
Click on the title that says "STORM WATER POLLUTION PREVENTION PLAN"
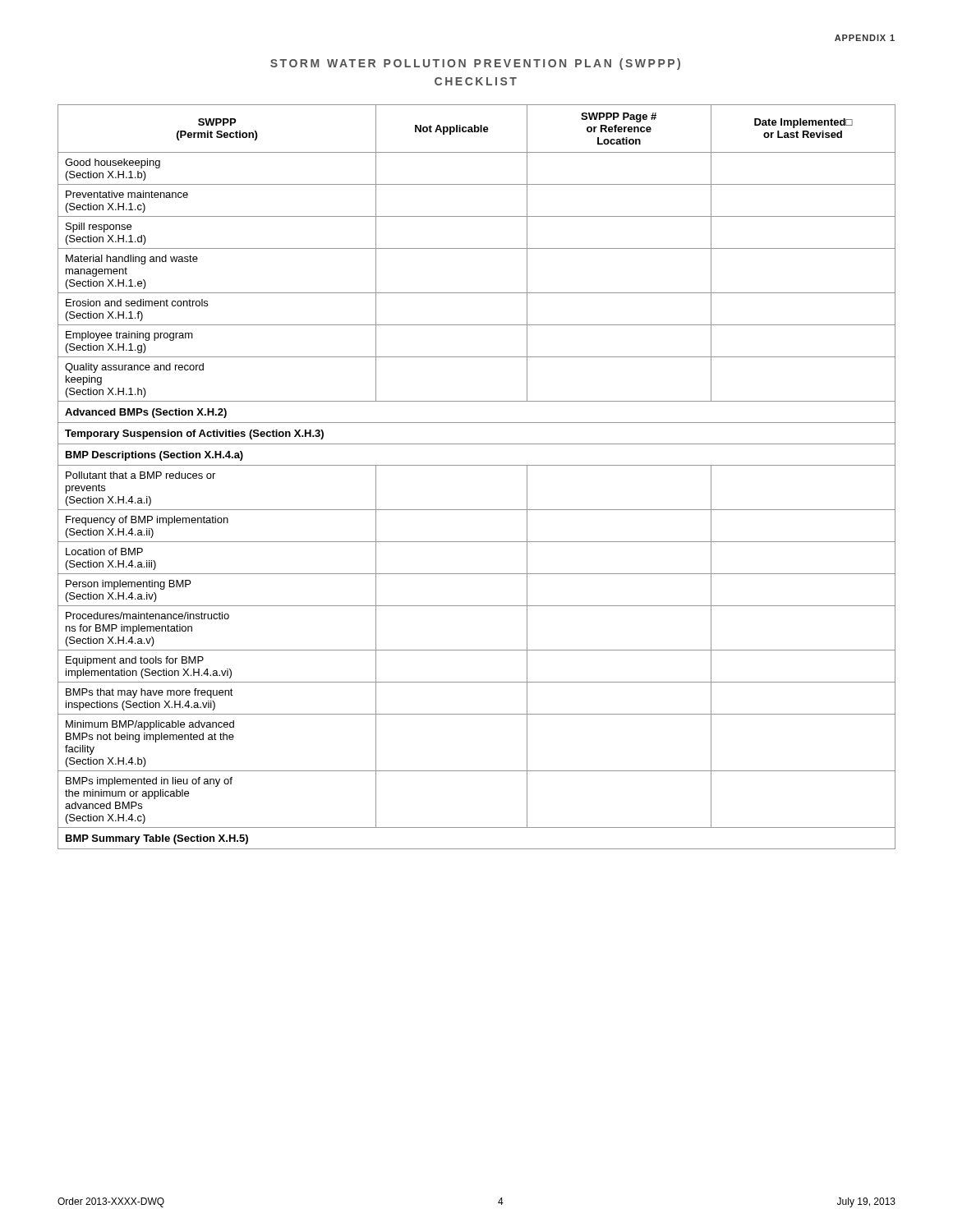point(476,72)
